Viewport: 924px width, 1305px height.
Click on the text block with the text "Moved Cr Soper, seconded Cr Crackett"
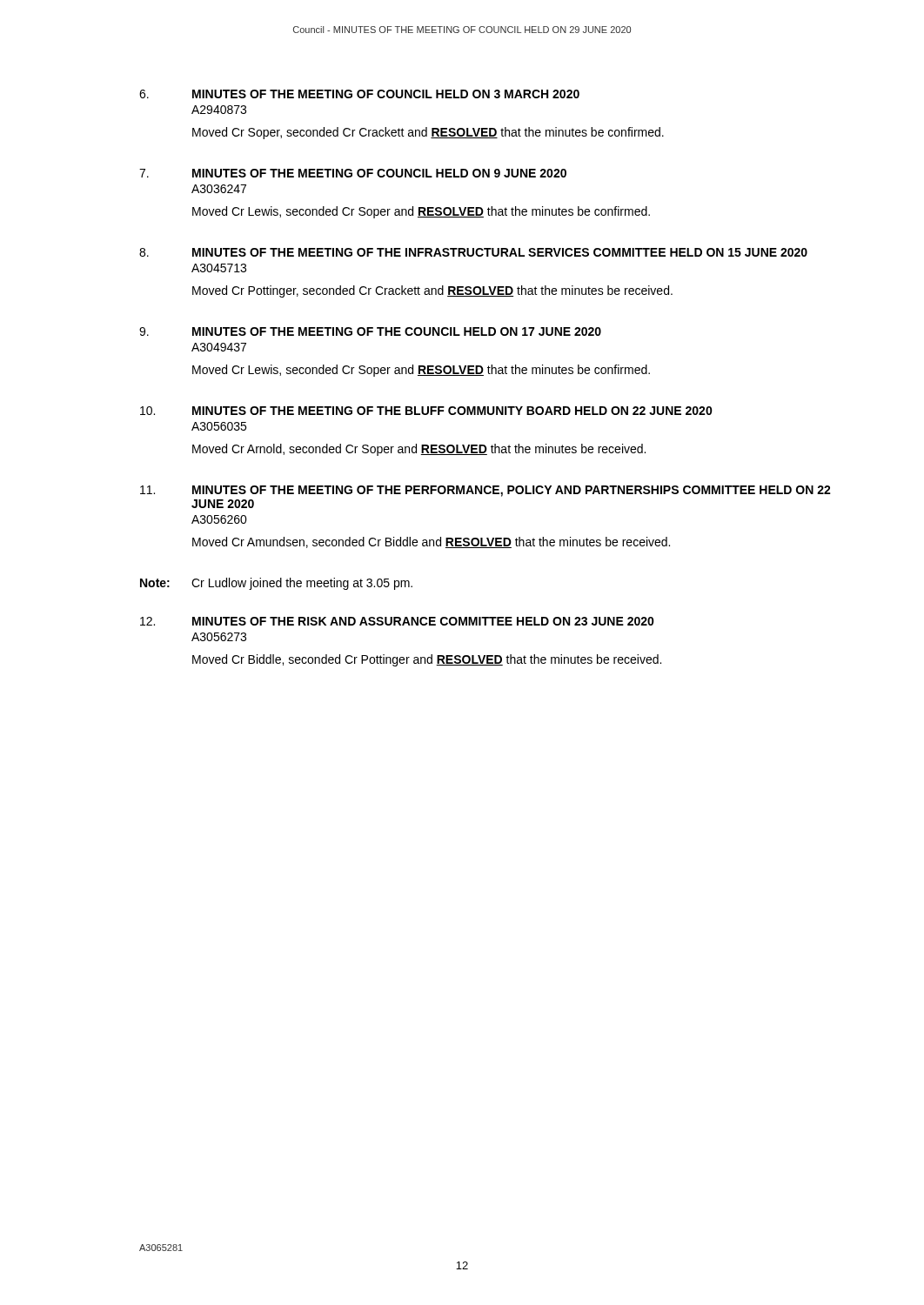coord(428,132)
